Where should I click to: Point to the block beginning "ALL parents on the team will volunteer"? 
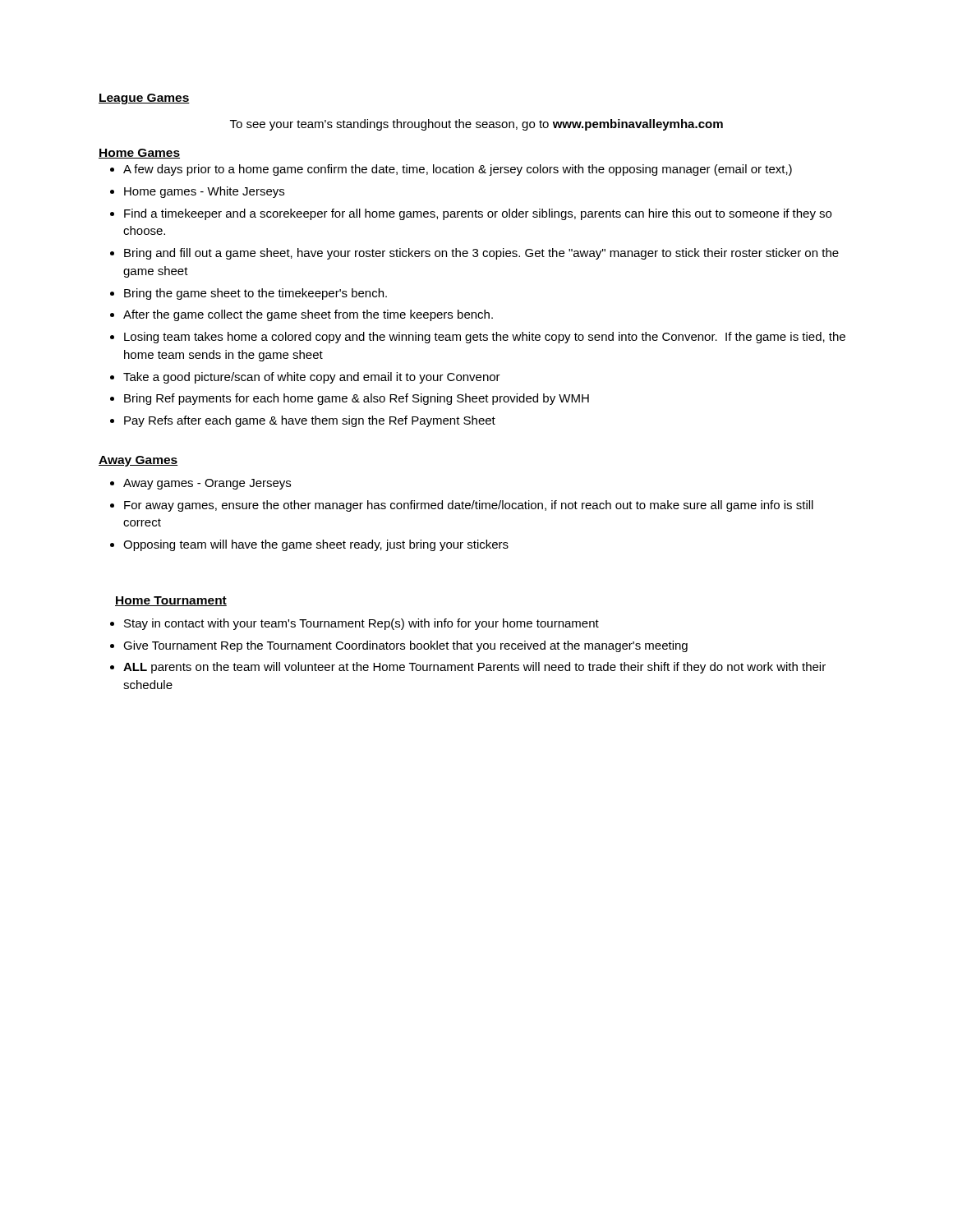pyautogui.click(x=474, y=676)
